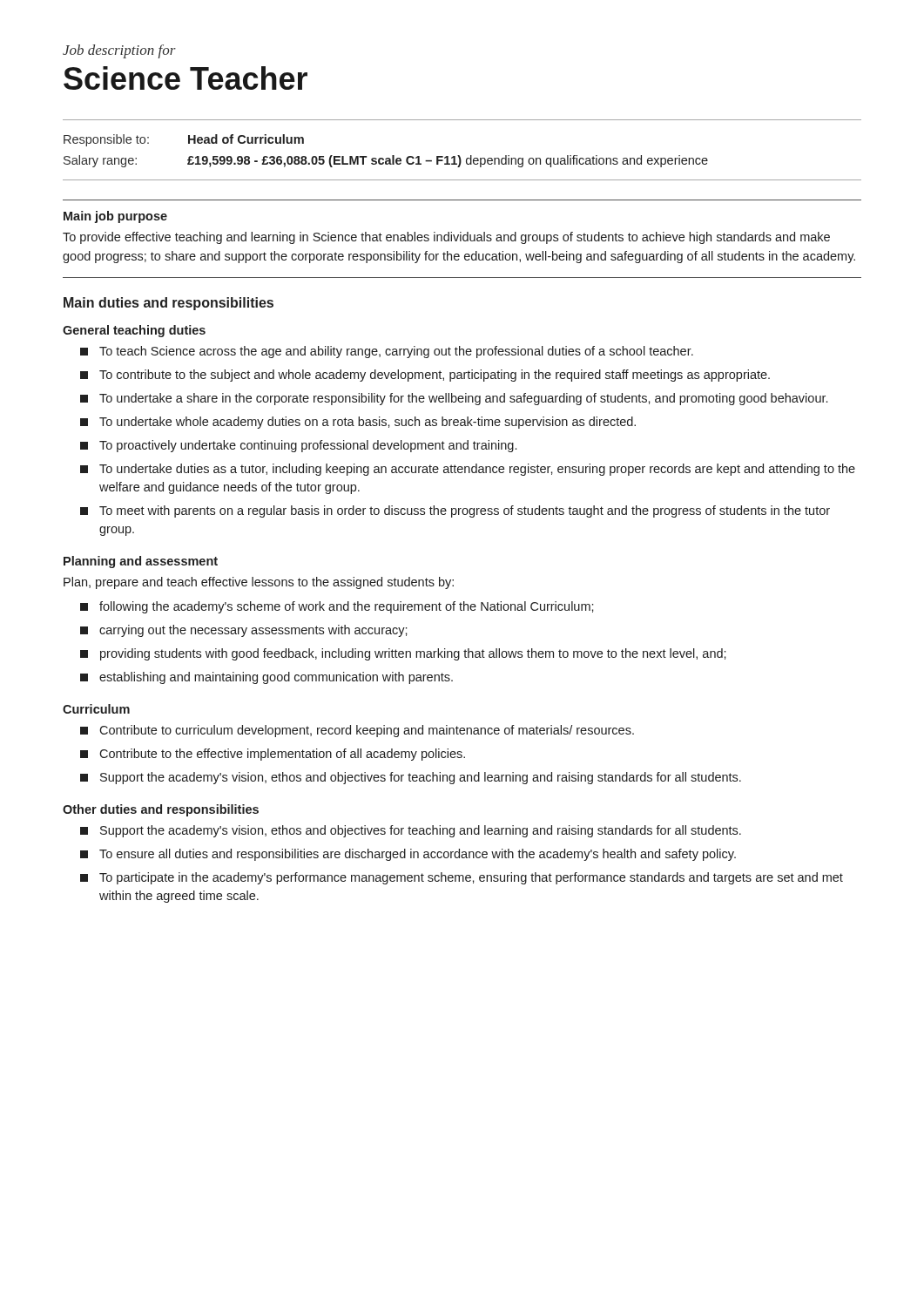This screenshot has height=1307, width=924.
Task: Find the block on this page that starts "establishing and maintaining good communication with"
Action: pos(277,677)
